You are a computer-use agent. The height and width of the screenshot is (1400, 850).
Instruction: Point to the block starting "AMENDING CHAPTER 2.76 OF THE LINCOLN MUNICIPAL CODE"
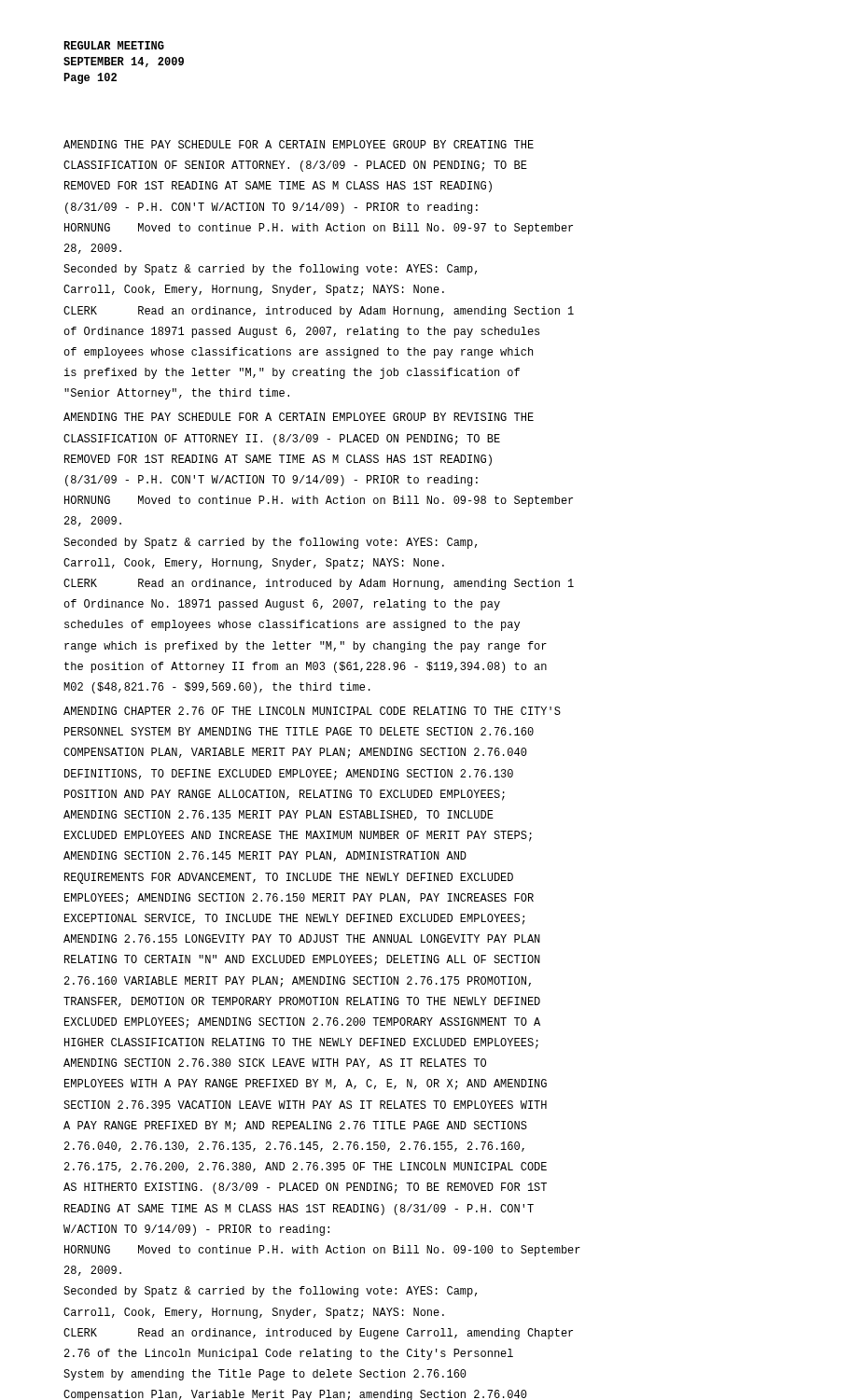pyautogui.click(x=431, y=1052)
